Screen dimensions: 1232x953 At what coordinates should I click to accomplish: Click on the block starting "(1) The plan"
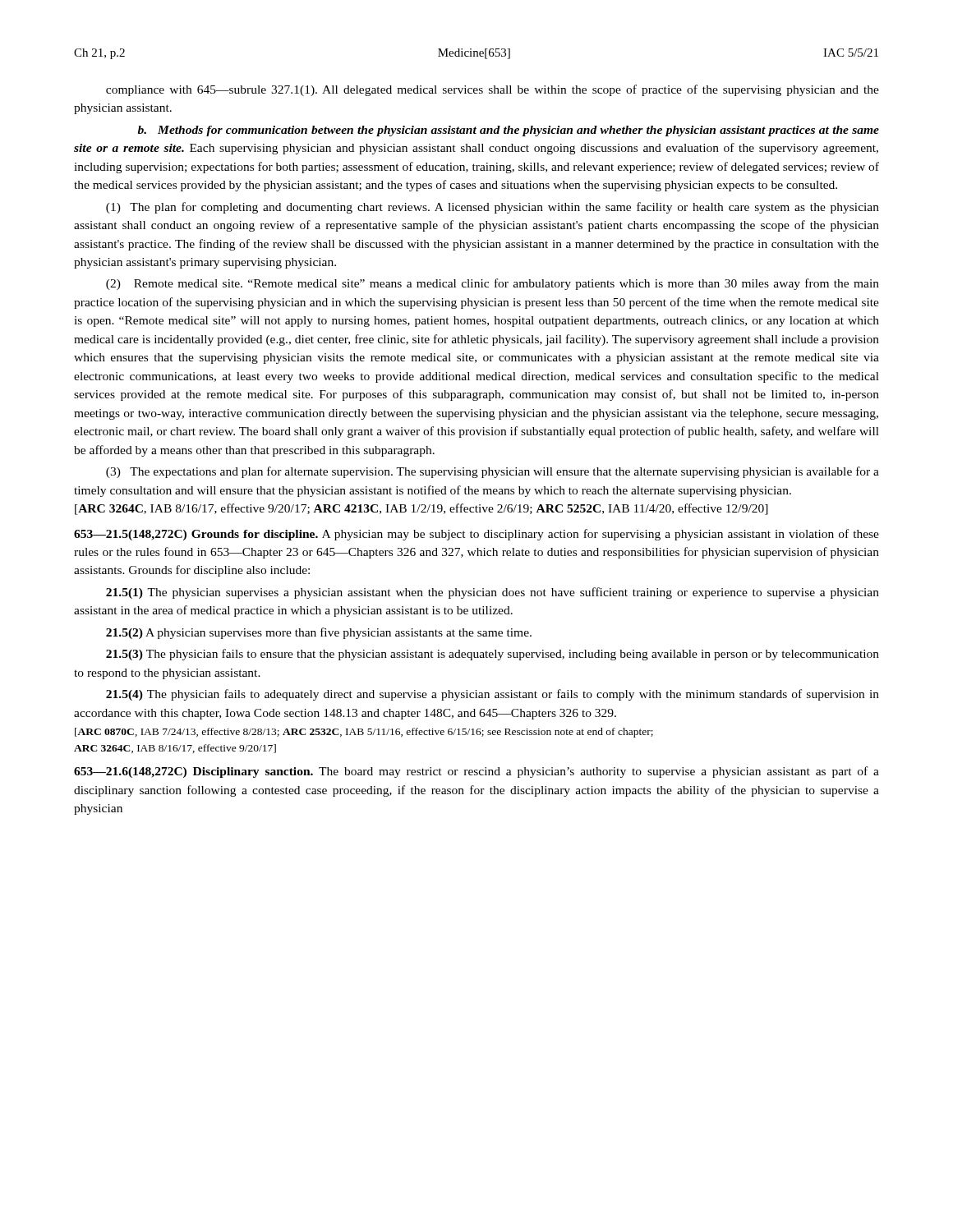click(476, 235)
